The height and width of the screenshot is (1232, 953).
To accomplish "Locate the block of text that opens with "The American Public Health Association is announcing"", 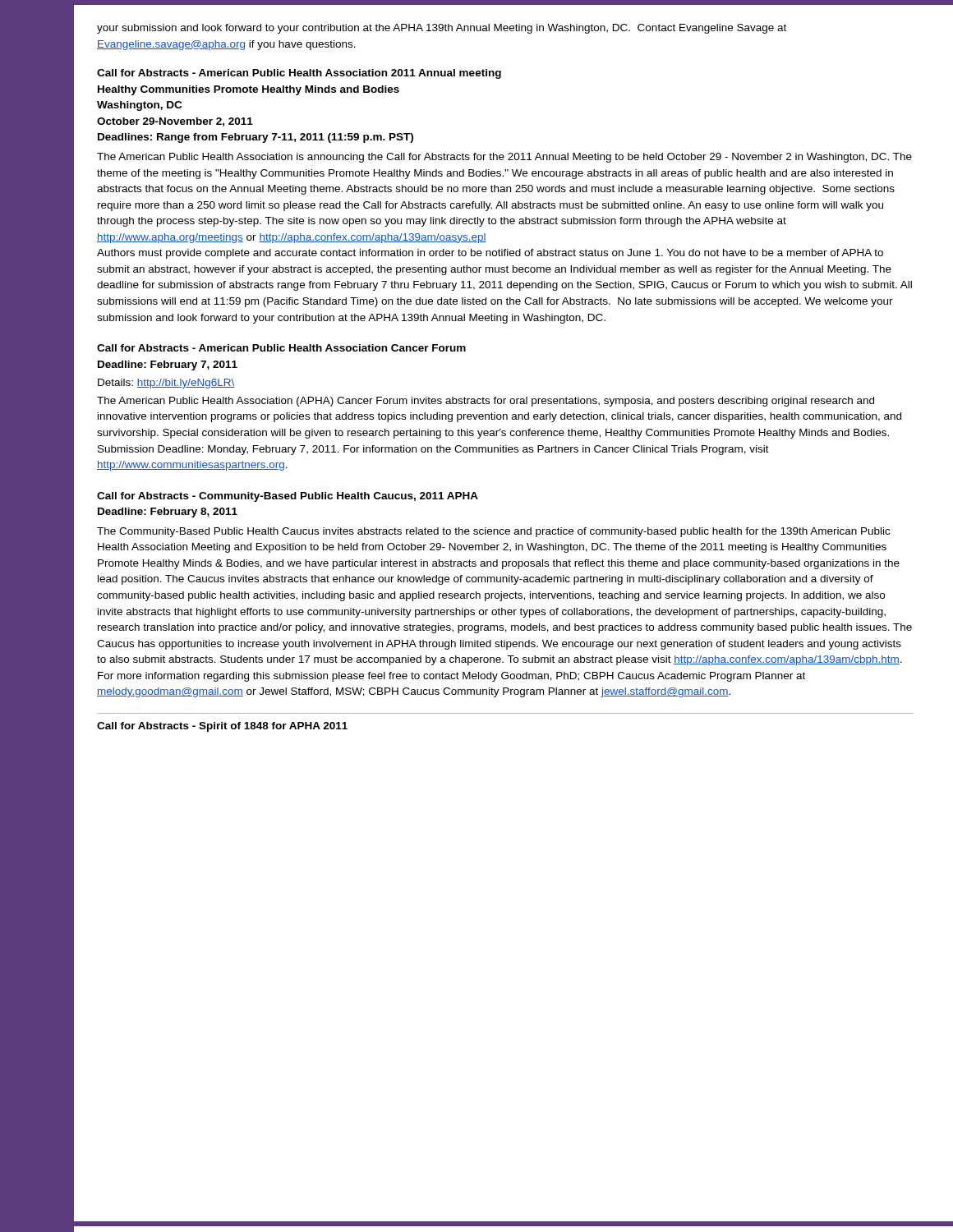I will (x=505, y=237).
